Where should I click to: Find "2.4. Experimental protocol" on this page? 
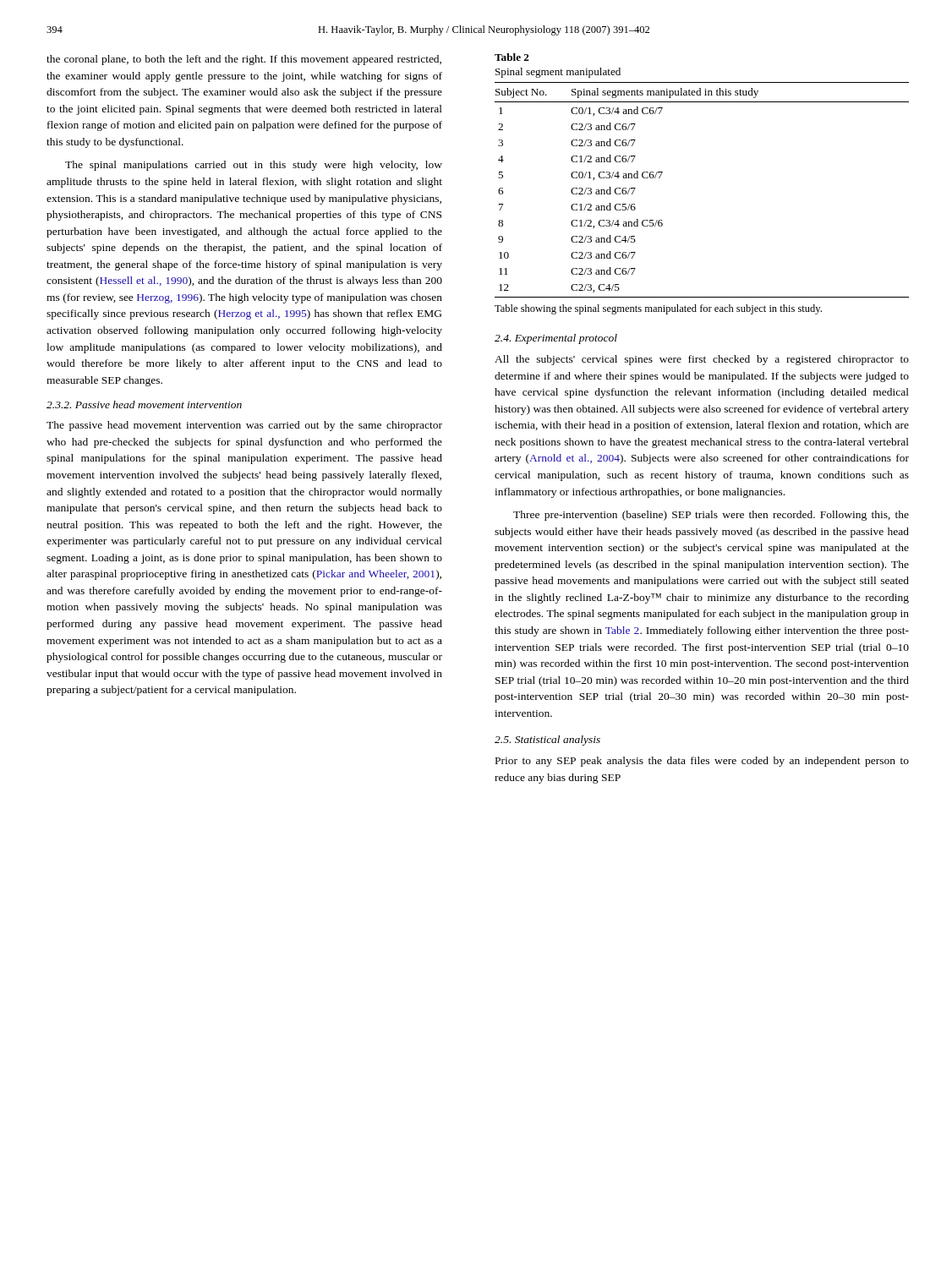556,338
